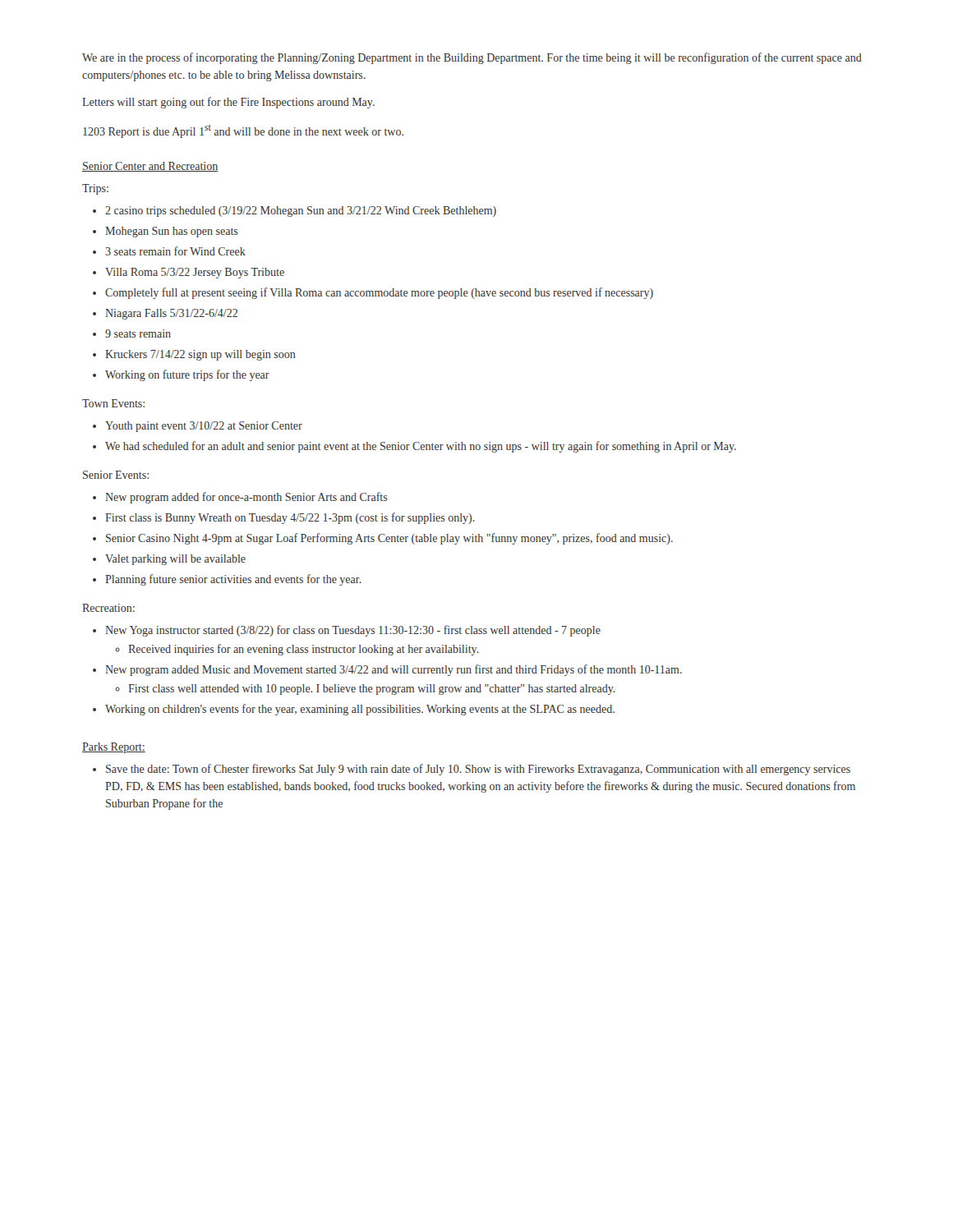Find the block on this page that starts "3 seats remain"
Image resolution: width=953 pixels, height=1232 pixels.
click(x=175, y=251)
